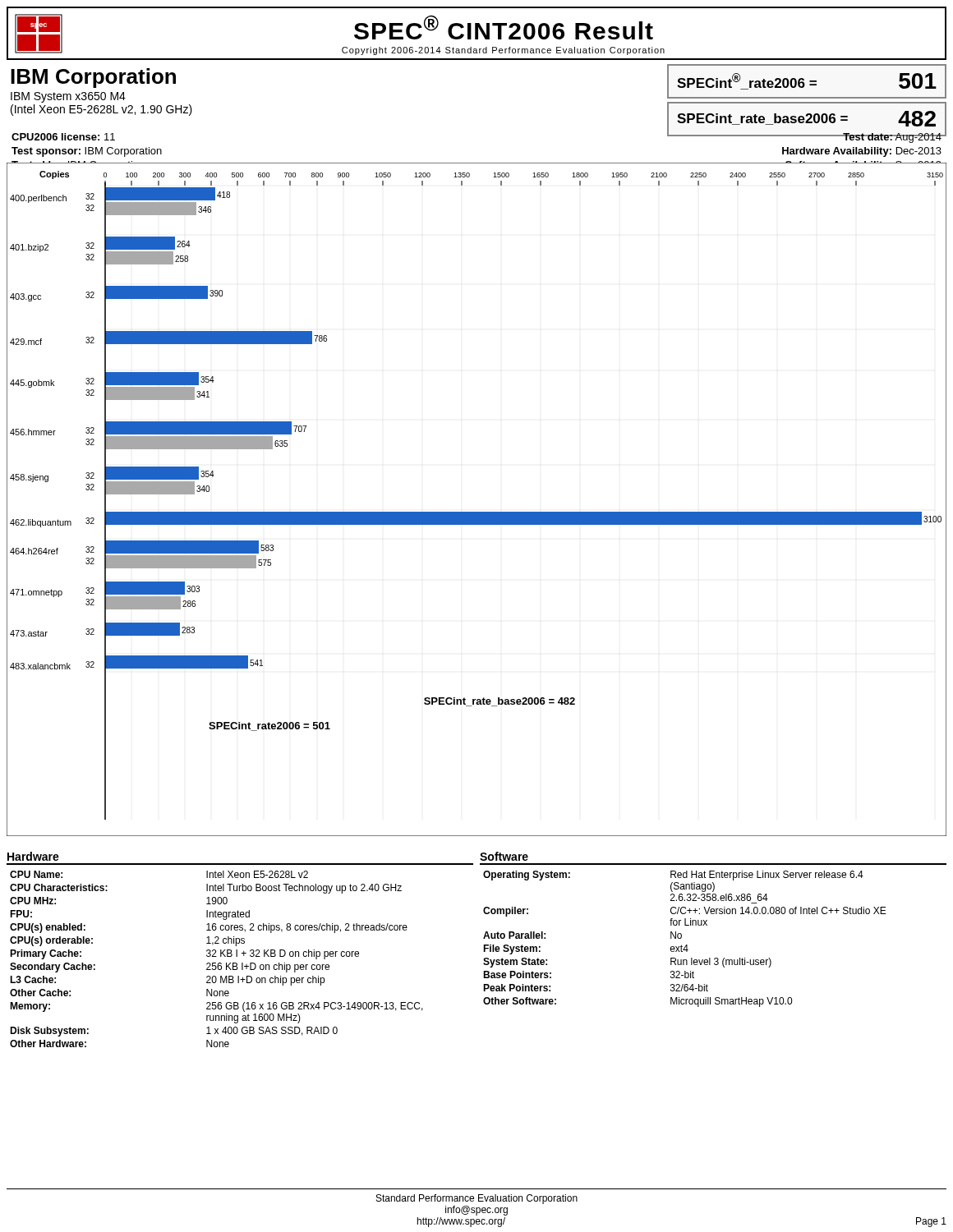Locate the block of text that opens with "IBM System x3650 M4(Intel Xeon E5-2628L v2, 1.90"
The image size is (953, 1232).
pyautogui.click(x=101, y=103)
